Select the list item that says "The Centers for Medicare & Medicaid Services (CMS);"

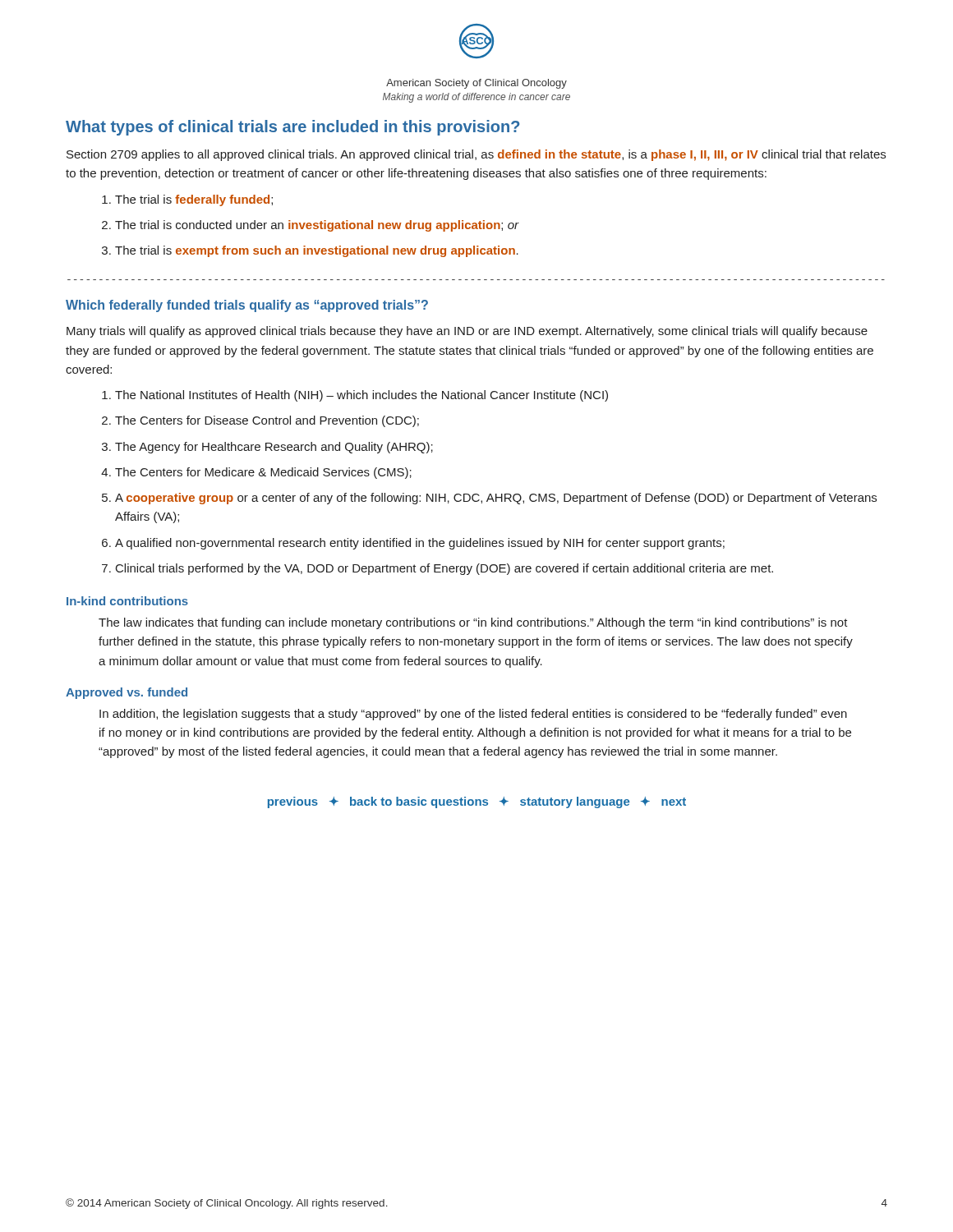264,472
